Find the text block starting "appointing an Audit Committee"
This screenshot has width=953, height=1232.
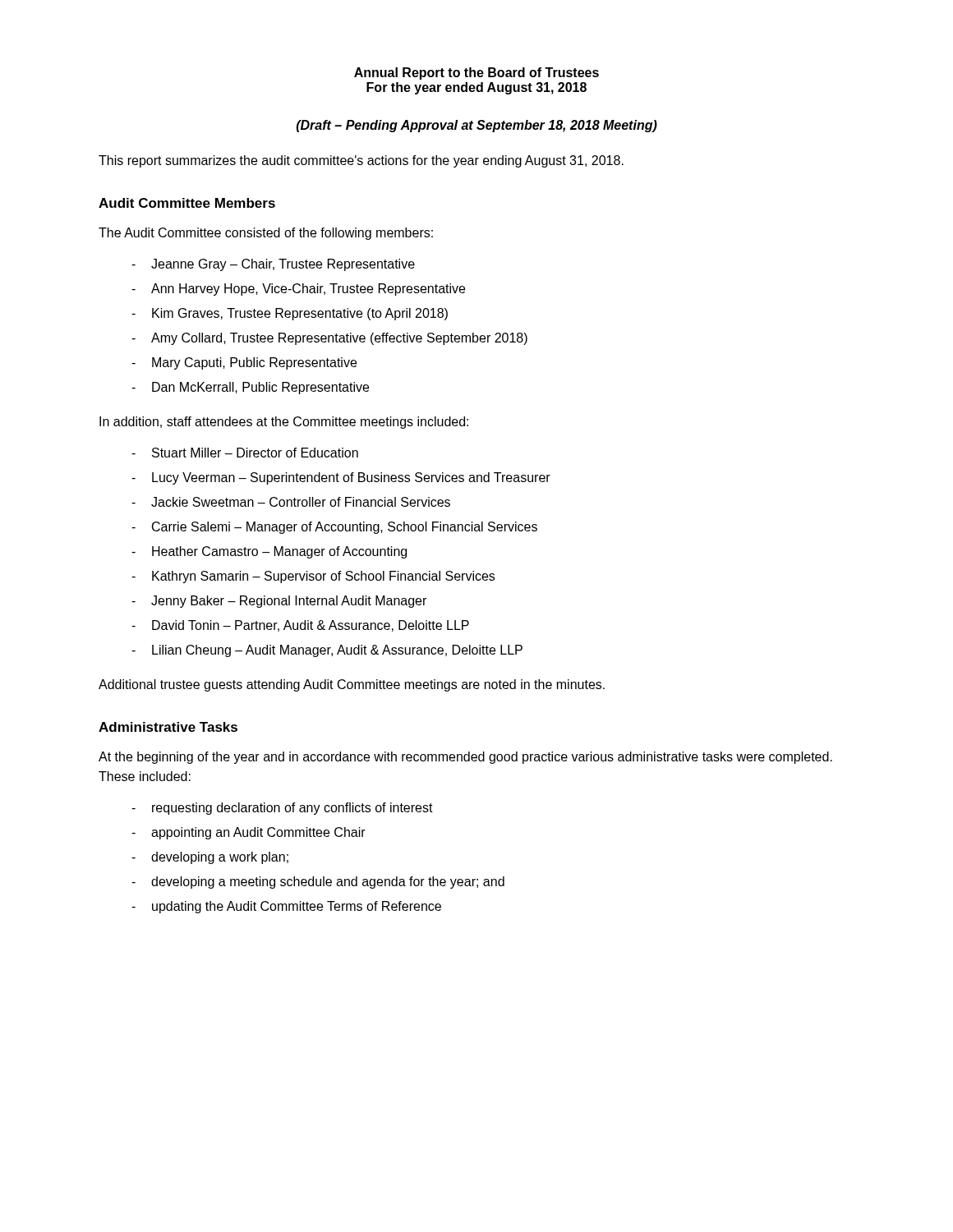point(258,832)
